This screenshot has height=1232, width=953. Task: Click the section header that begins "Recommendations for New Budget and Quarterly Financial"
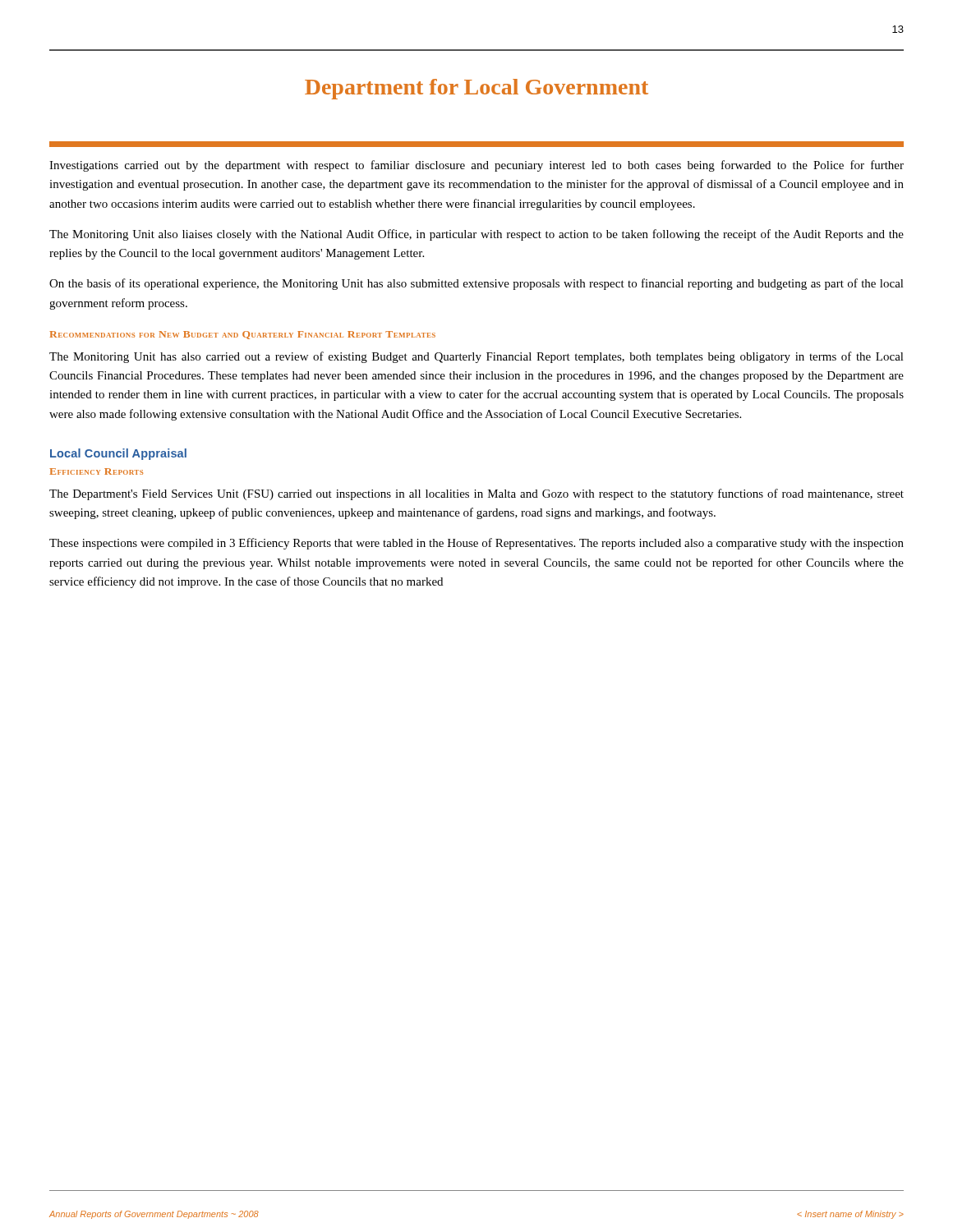pos(243,334)
